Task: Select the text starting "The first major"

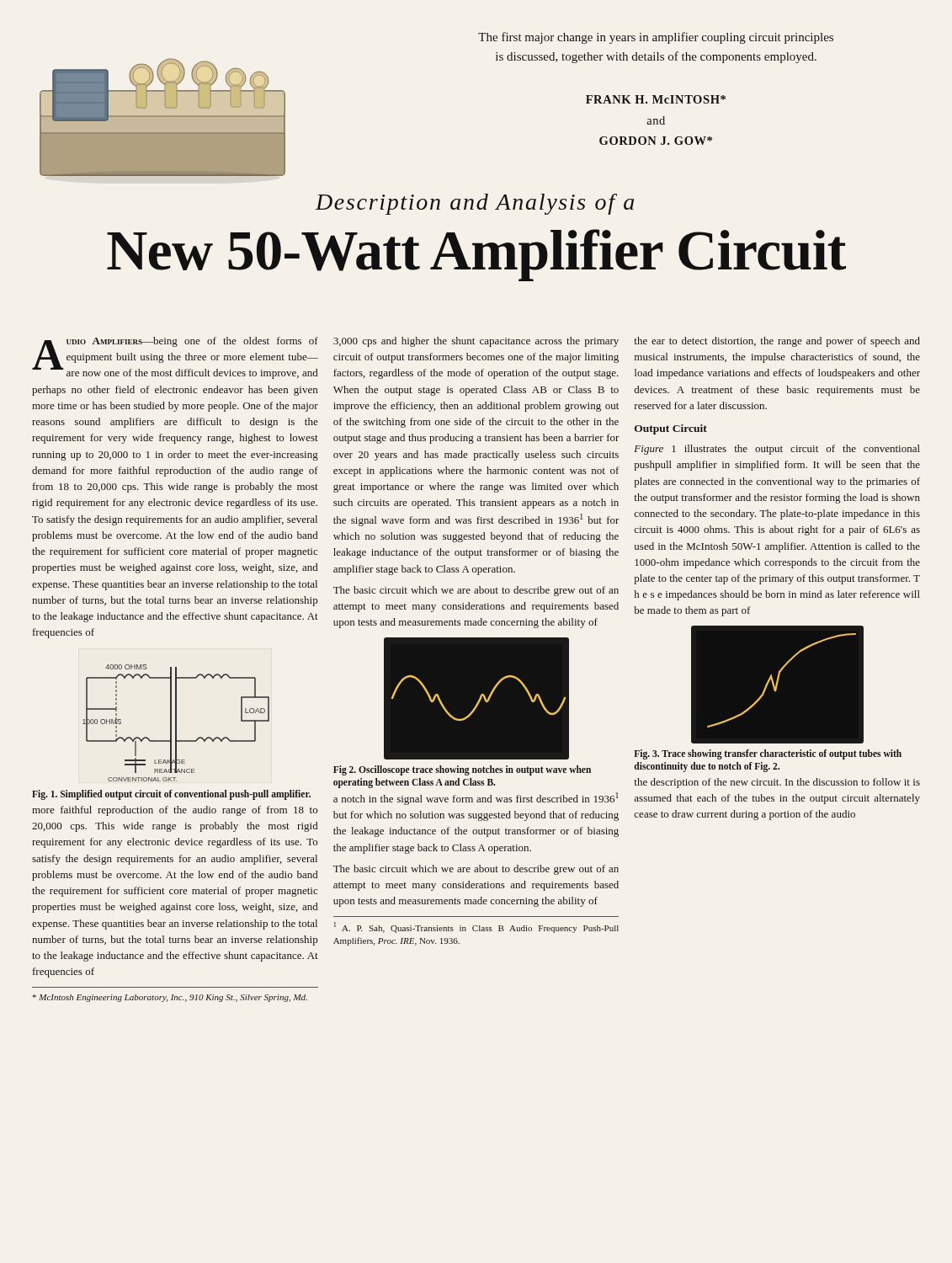Action: pos(656,90)
